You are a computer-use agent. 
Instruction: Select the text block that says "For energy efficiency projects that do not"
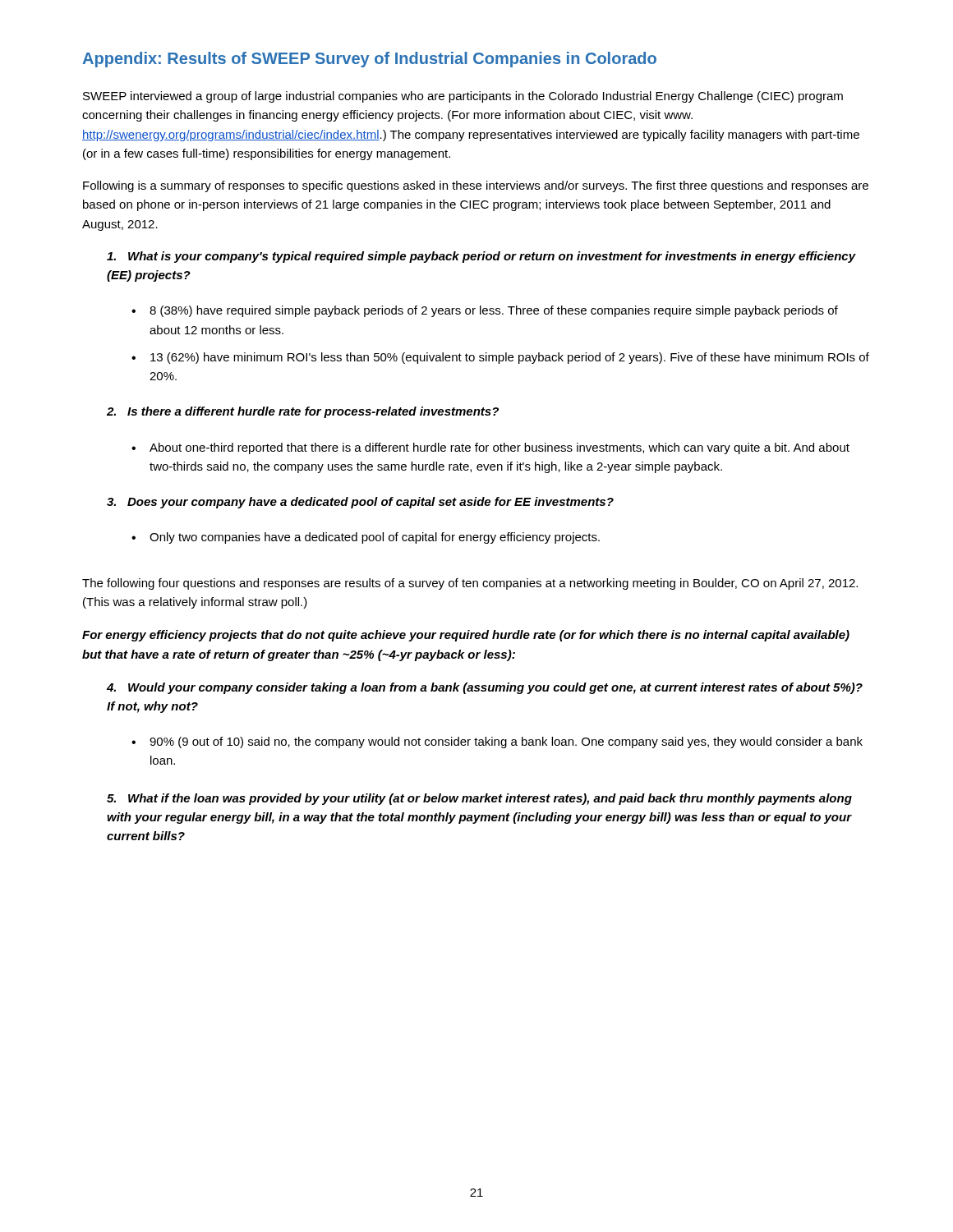pos(476,644)
